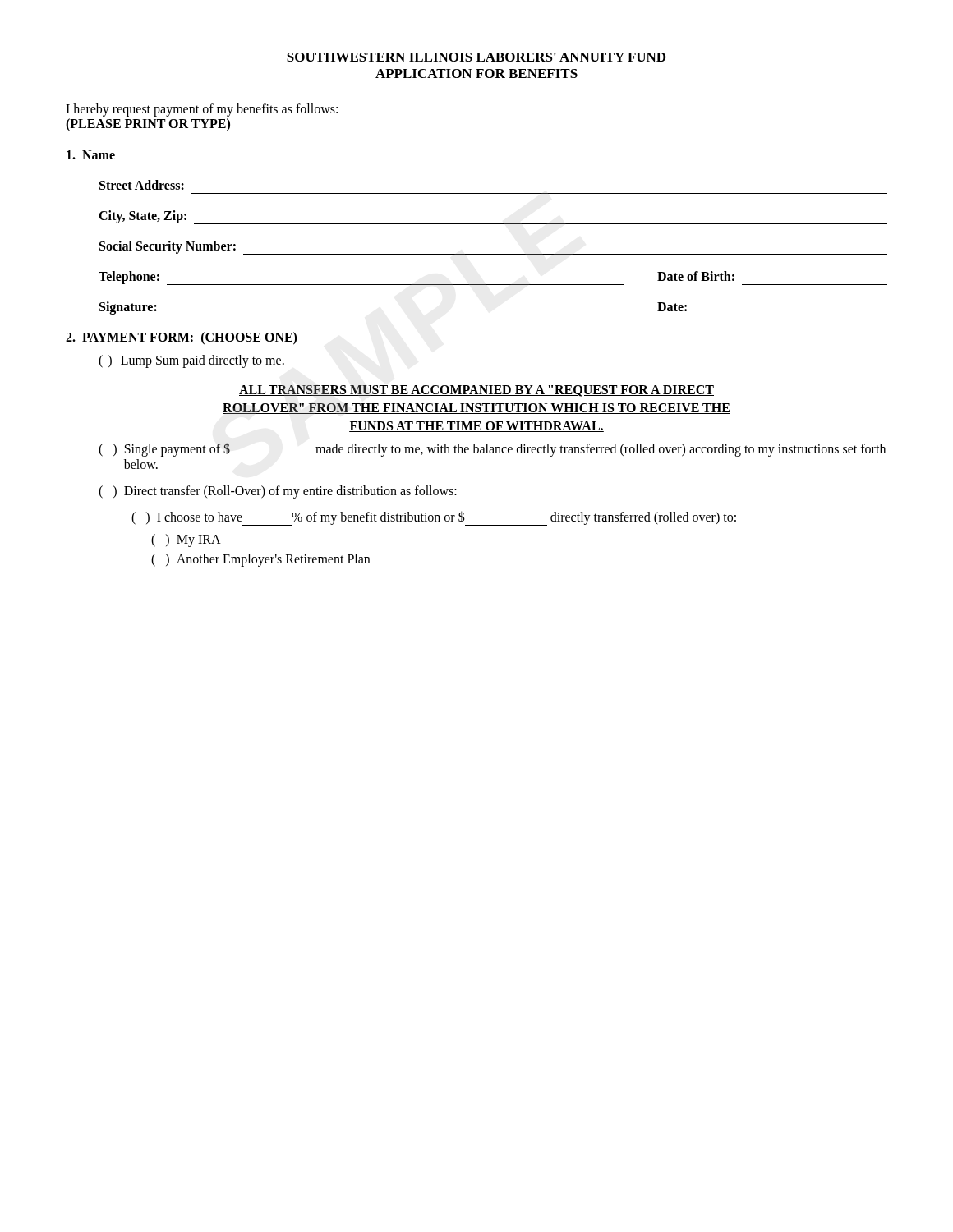Select the element starting "( ) Direct transfer (Roll-Over)"
This screenshot has width=953, height=1232.
pos(278,491)
